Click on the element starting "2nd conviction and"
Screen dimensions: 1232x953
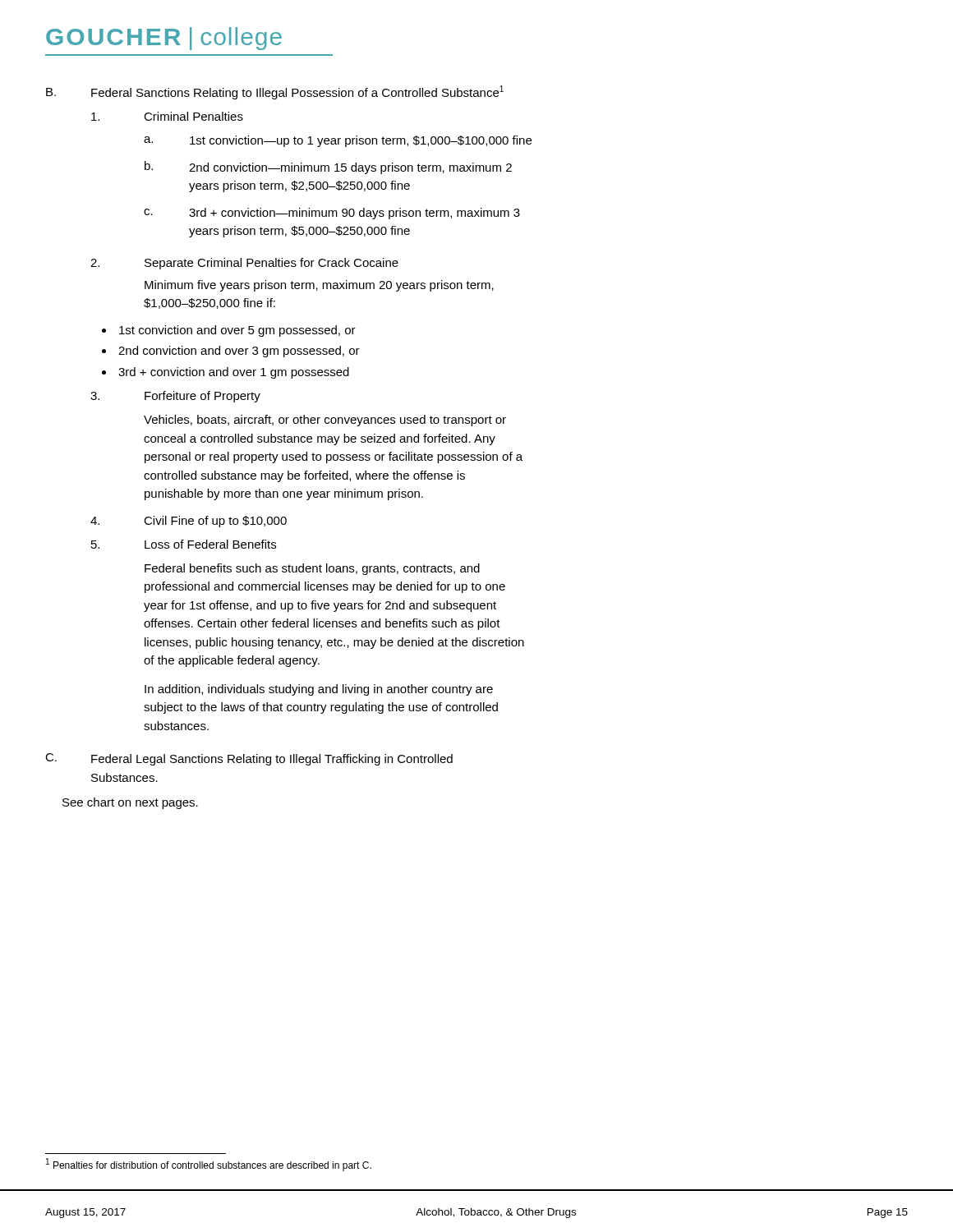(239, 350)
